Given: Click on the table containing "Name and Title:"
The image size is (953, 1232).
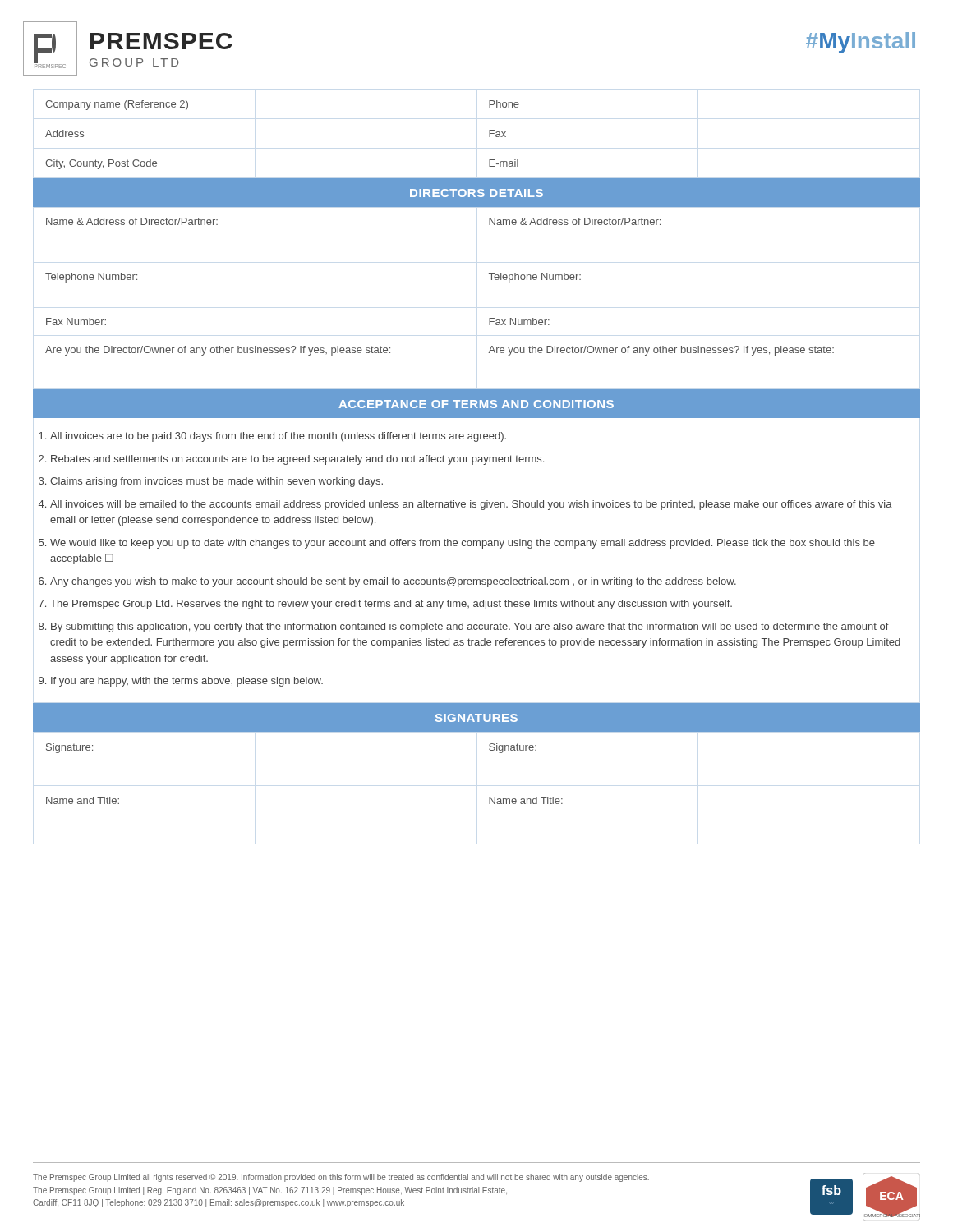Looking at the screenshot, I should [476, 788].
